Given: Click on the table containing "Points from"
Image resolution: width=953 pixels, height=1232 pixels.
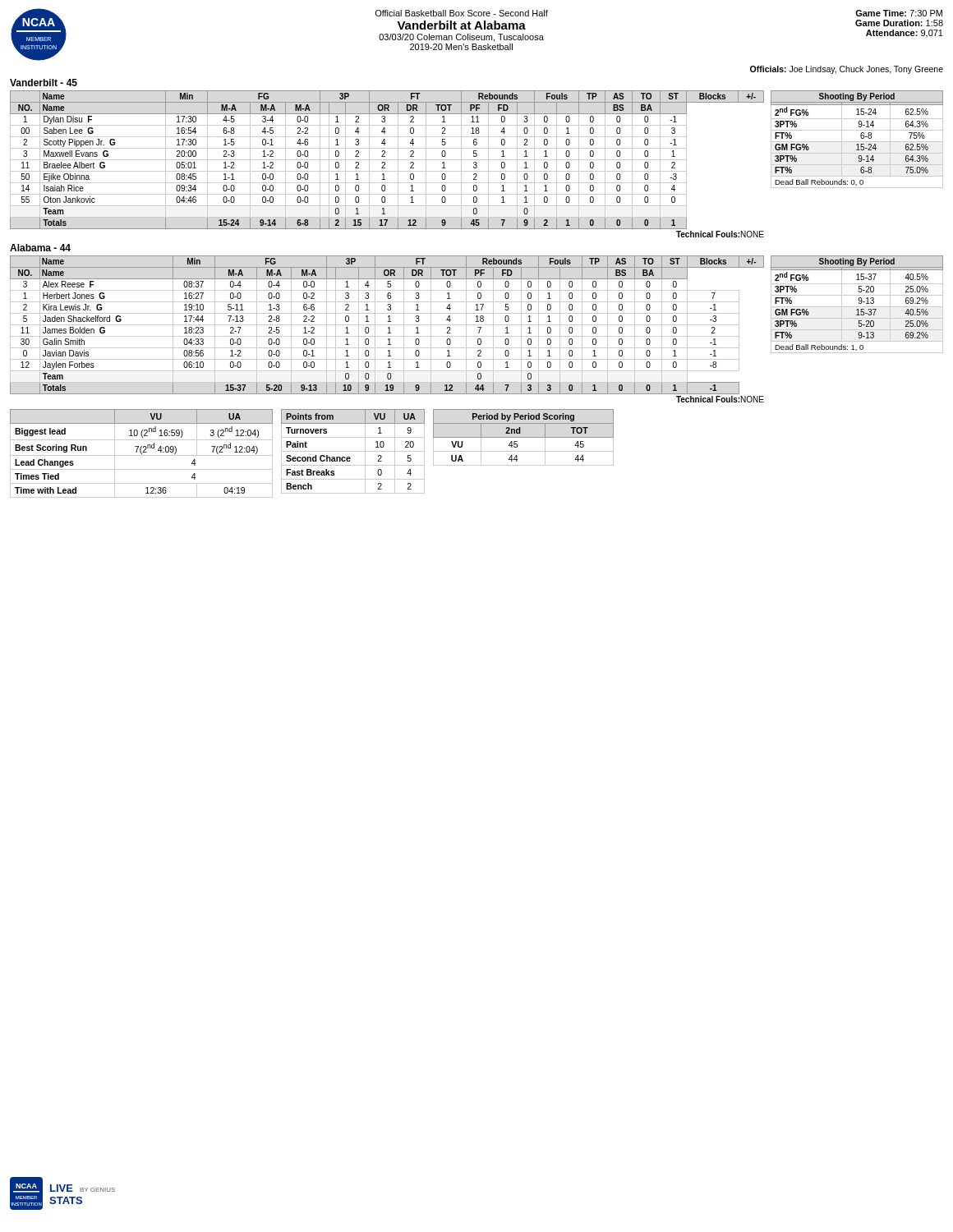Looking at the screenshot, I should 353,451.
